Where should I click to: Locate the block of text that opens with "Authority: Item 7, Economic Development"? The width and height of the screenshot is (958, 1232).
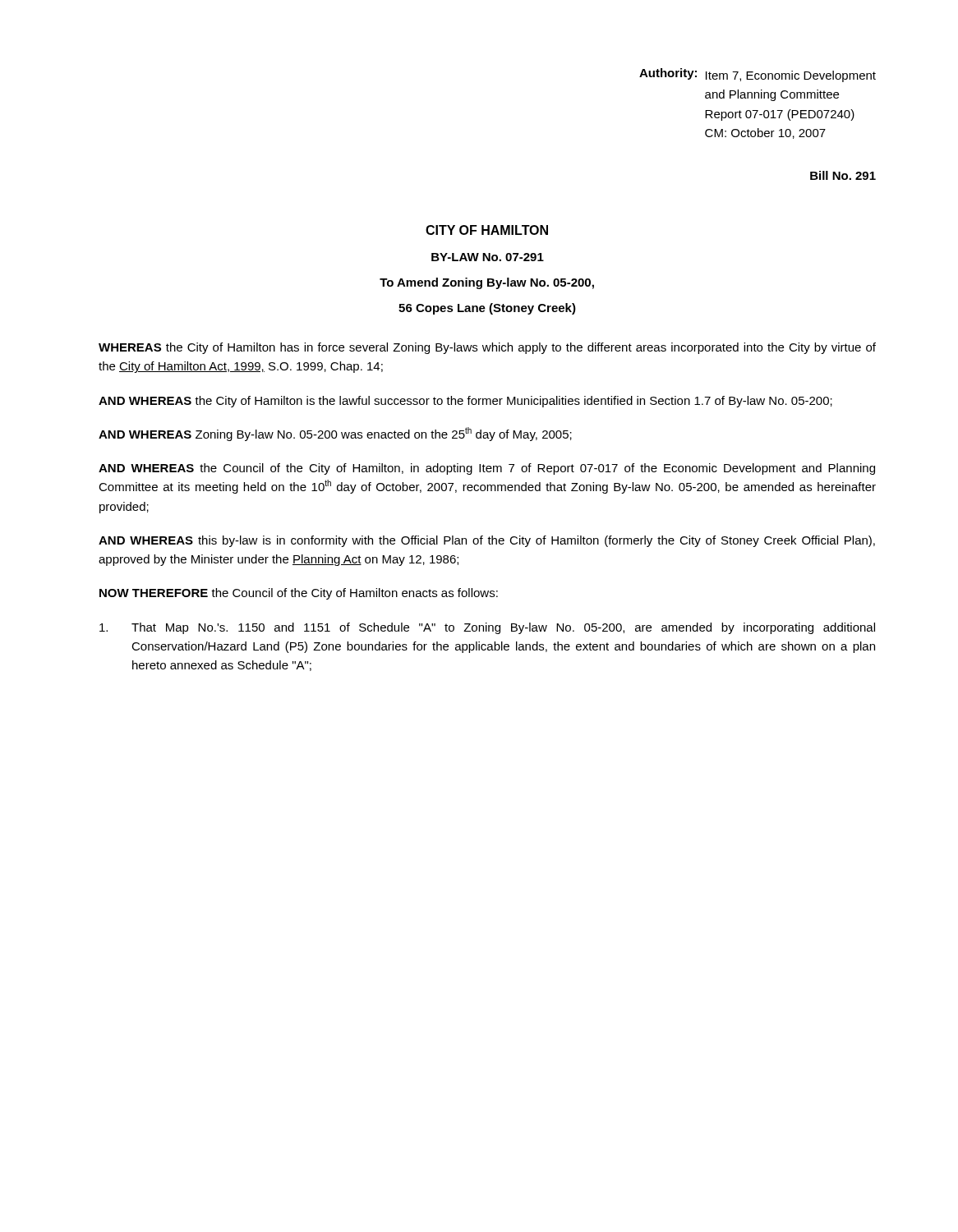tap(757, 104)
